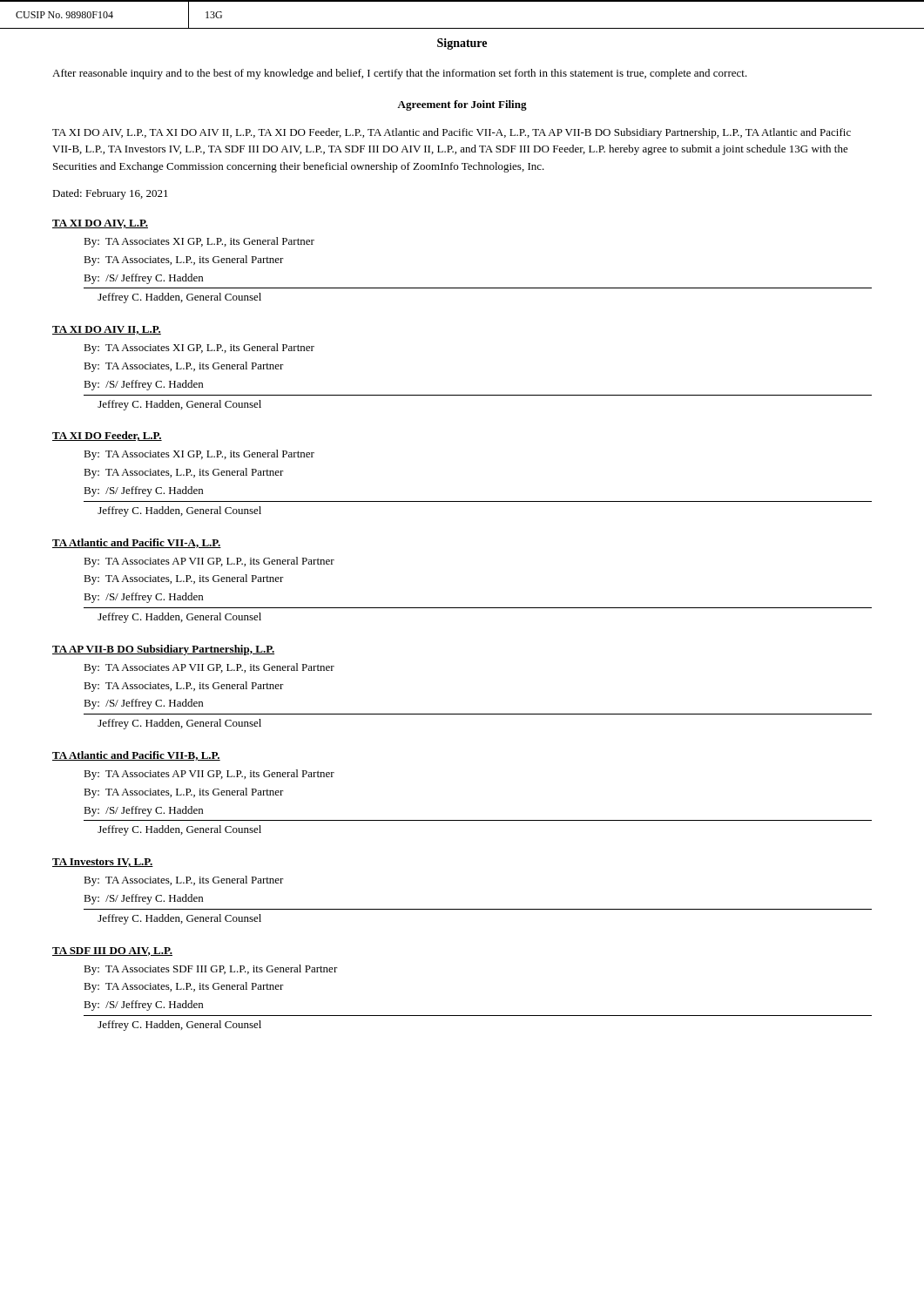Click on the text block containing "TA Investors IV, L.P. By: TA"

click(103, 863)
